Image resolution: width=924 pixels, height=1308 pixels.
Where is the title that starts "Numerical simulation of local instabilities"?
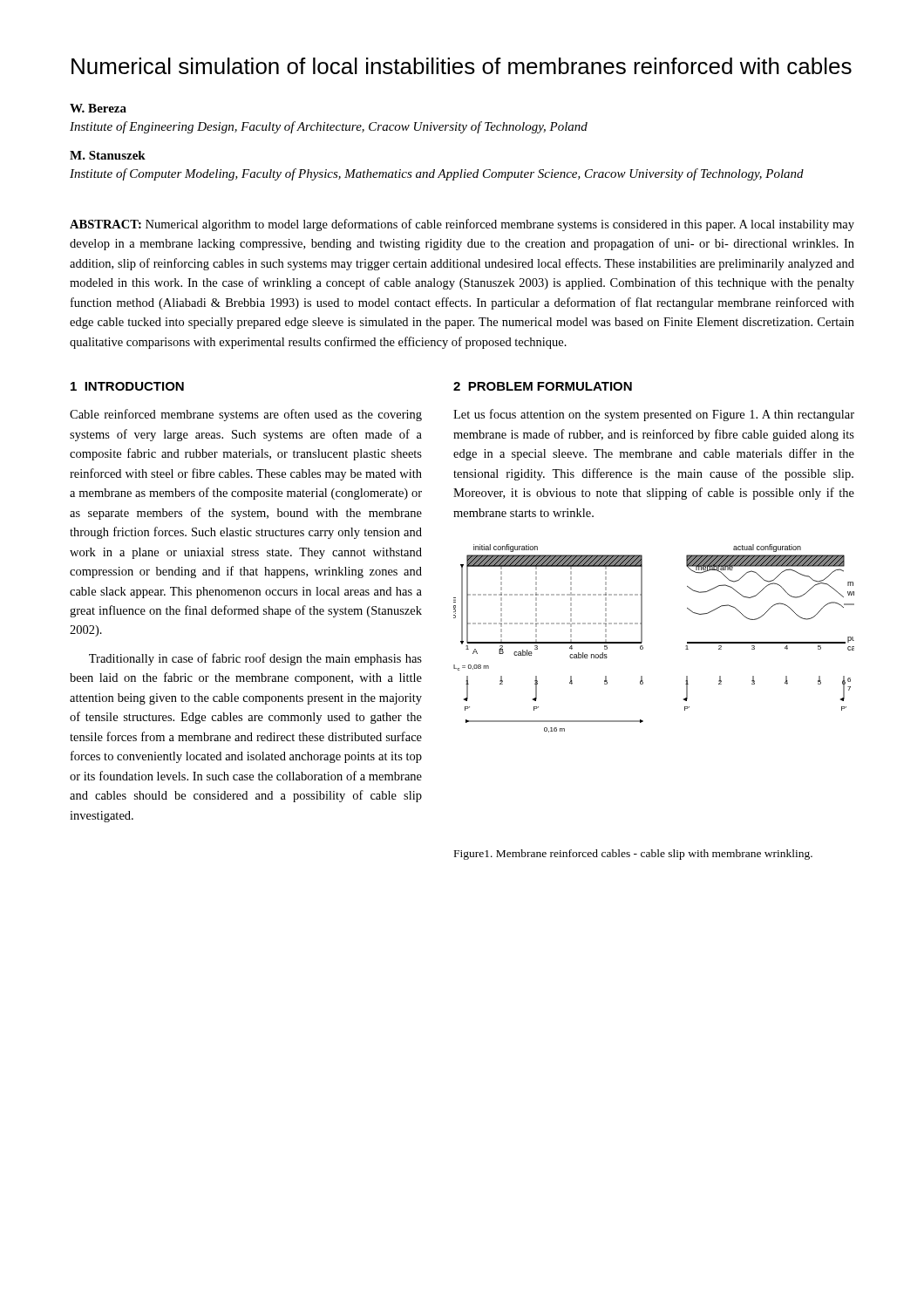click(x=461, y=66)
